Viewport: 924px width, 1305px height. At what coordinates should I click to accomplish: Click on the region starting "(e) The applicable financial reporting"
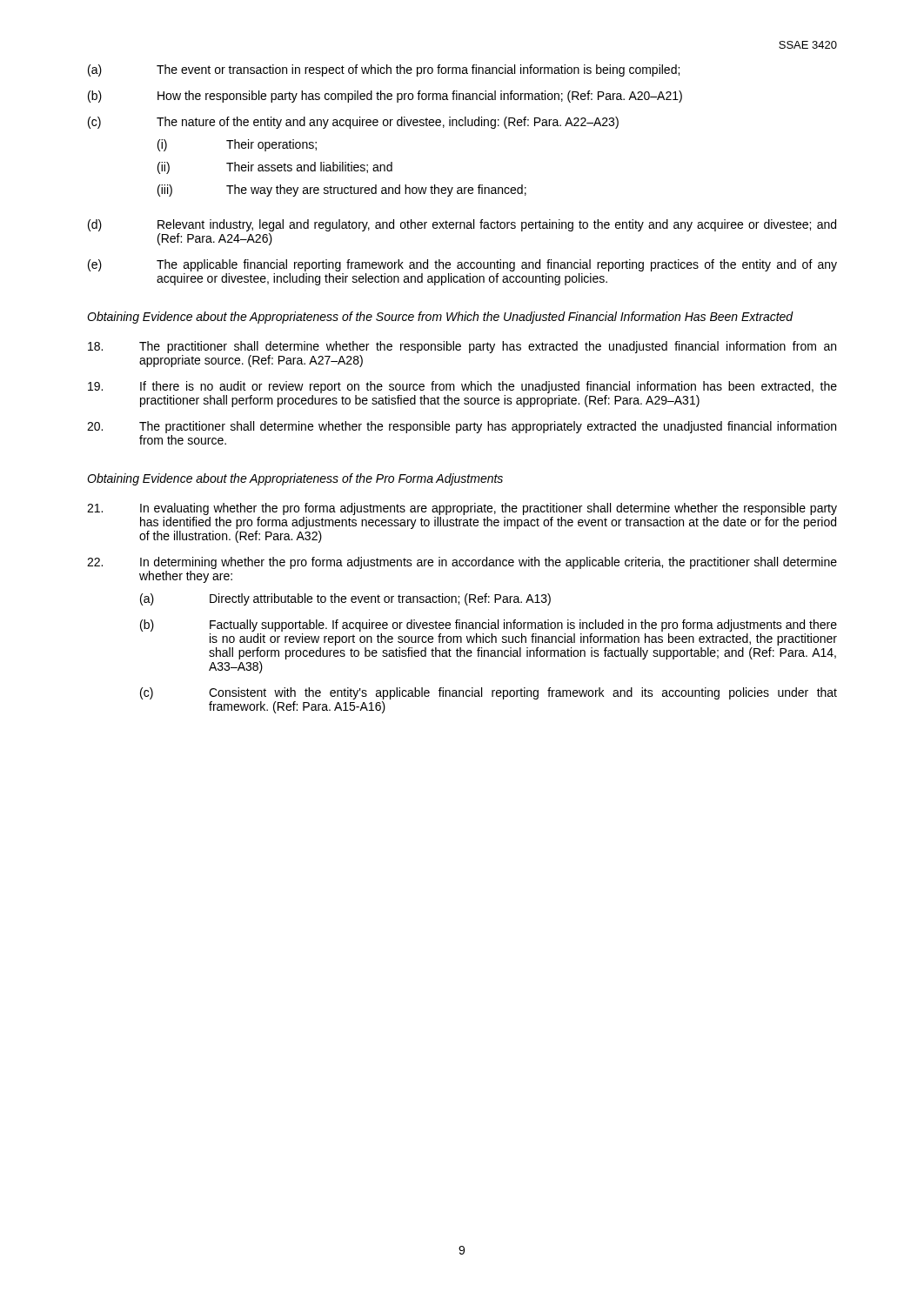tap(462, 271)
